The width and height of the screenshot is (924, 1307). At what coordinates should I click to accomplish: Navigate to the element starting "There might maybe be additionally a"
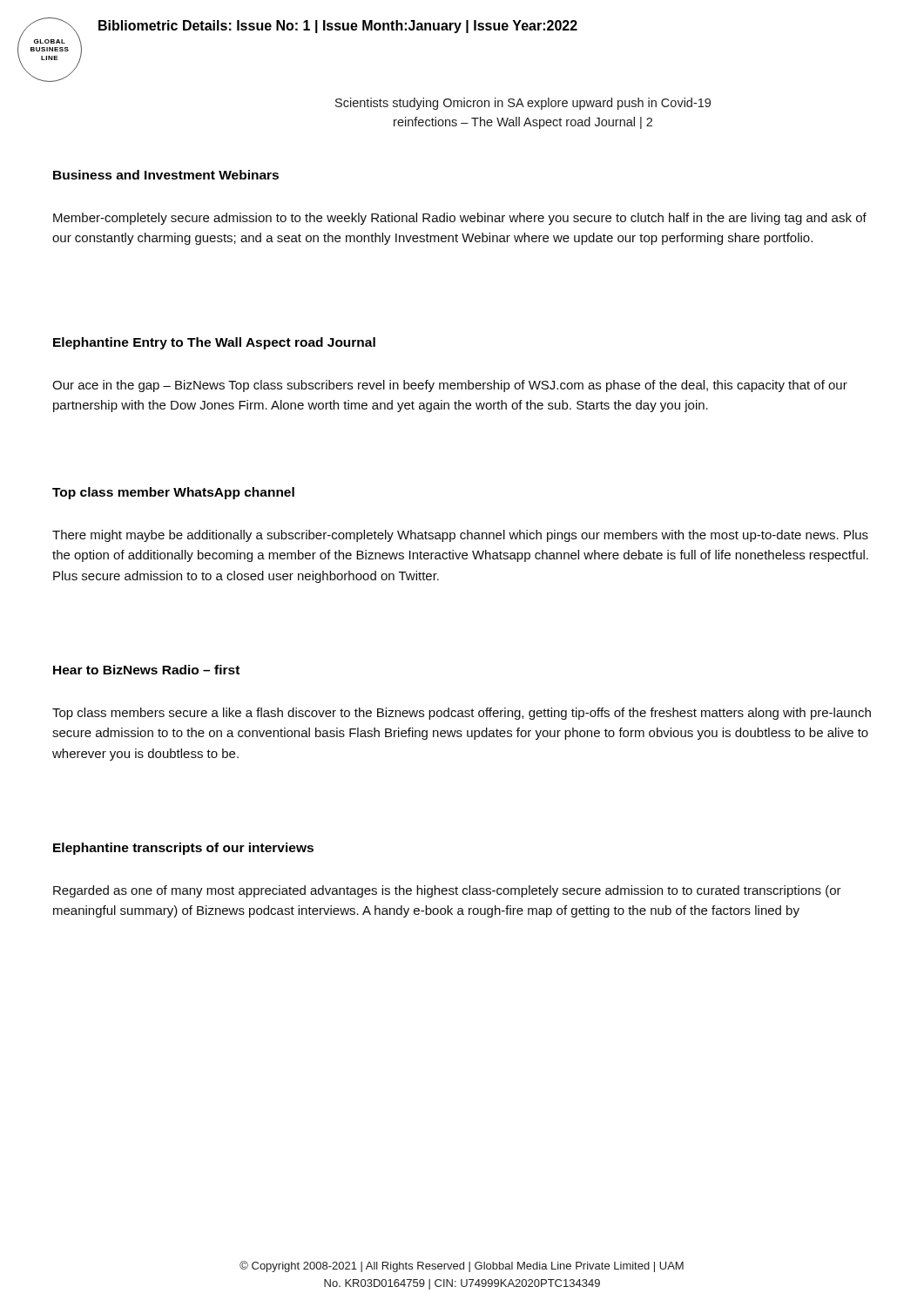point(461,555)
